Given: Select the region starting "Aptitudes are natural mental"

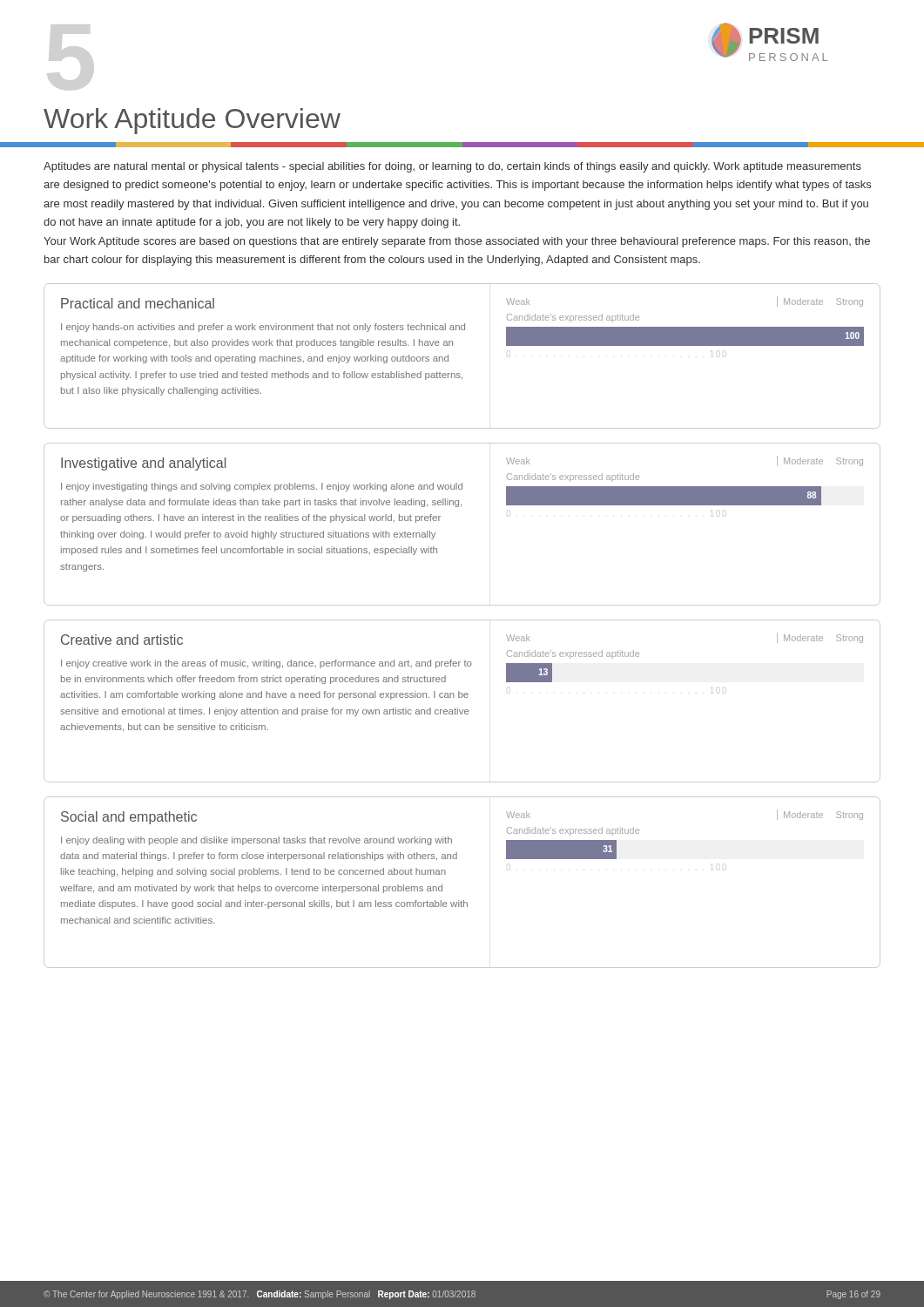Looking at the screenshot, I should 458,213.
